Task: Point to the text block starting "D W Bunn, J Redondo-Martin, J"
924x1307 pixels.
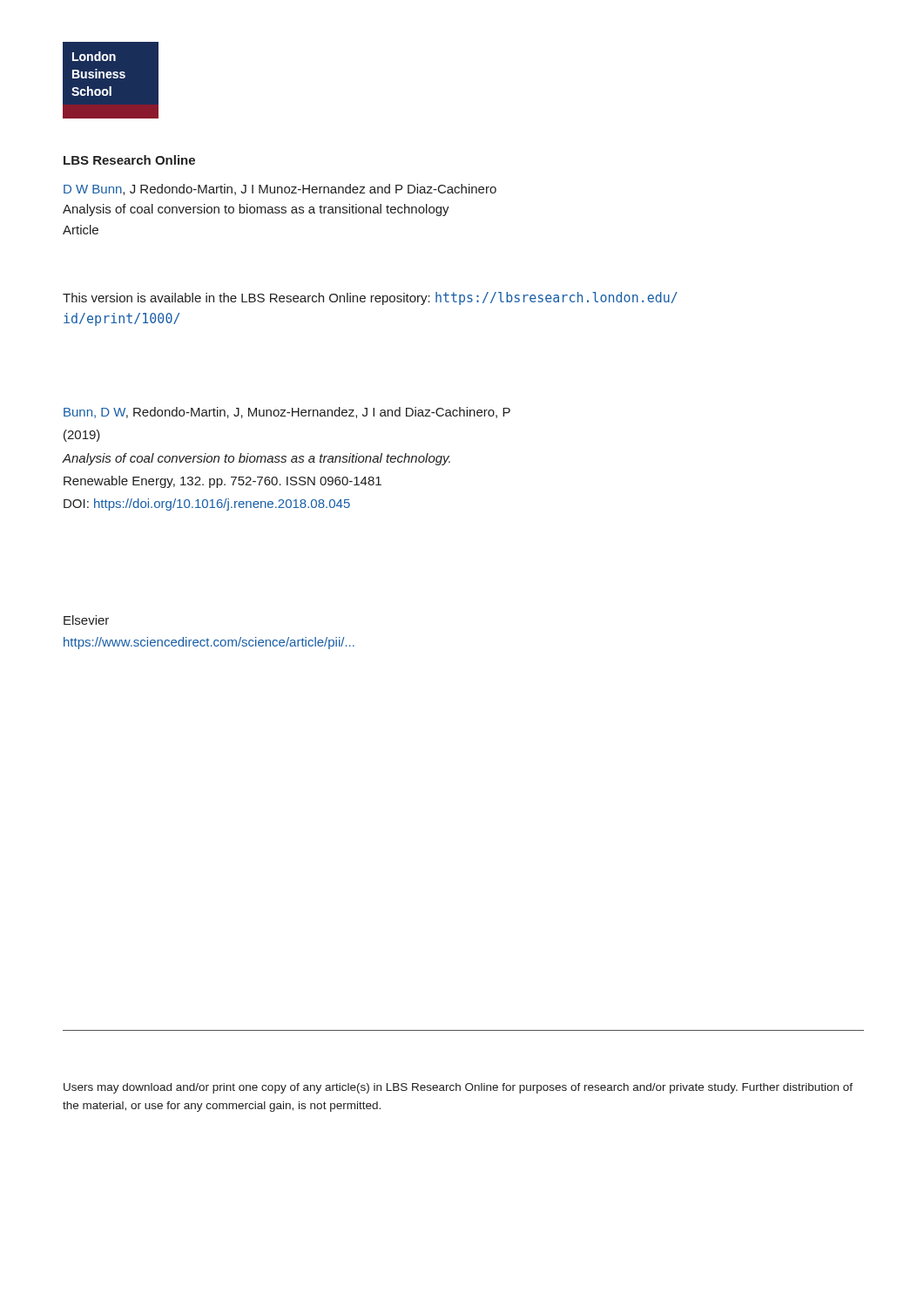Action: pos(280,209)
